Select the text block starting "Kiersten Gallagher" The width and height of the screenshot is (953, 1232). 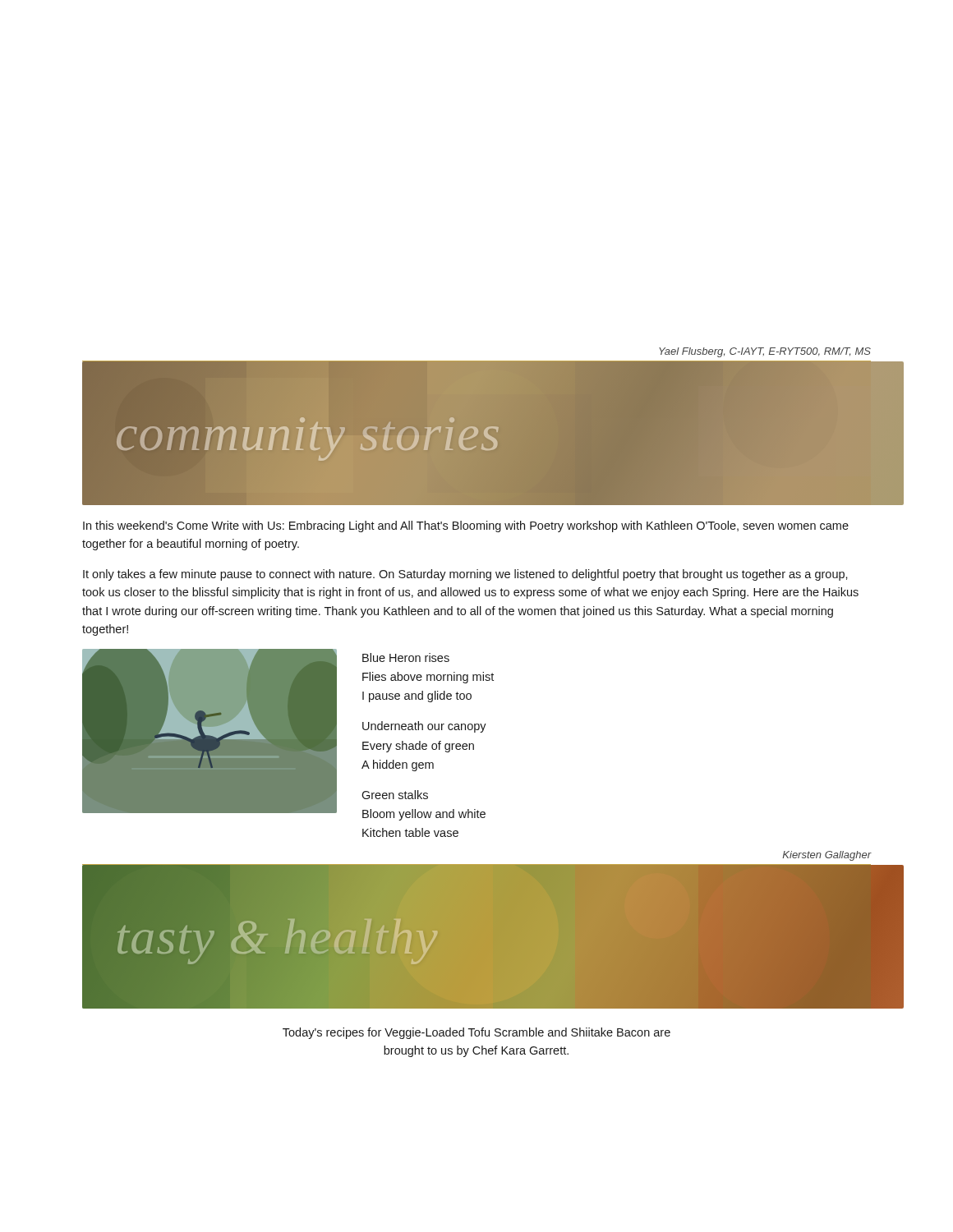827,854
